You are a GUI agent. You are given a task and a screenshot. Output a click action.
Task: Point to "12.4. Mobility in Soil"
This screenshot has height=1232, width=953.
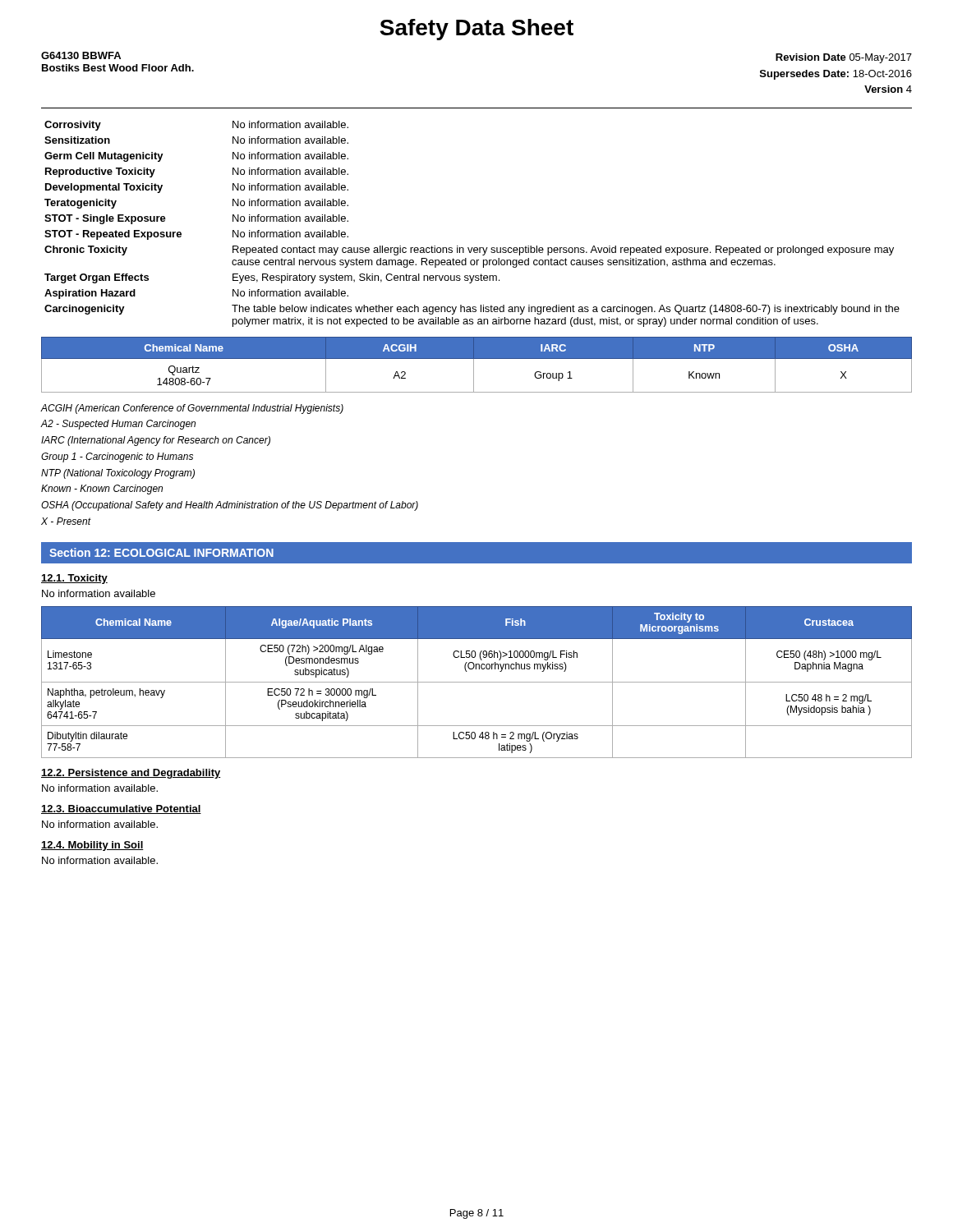click(x=92, y=845)
